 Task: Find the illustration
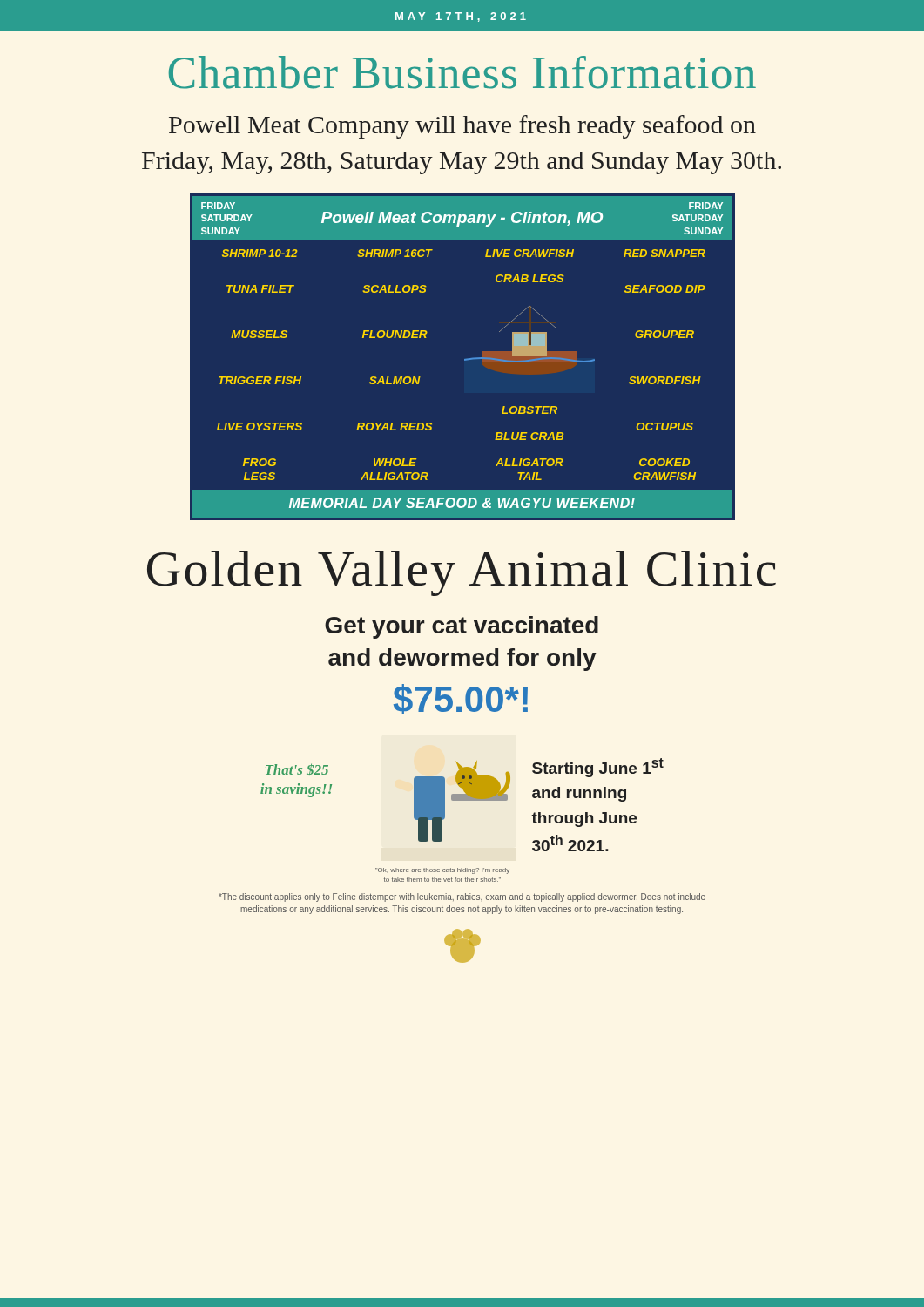click(x=462, y=810)
